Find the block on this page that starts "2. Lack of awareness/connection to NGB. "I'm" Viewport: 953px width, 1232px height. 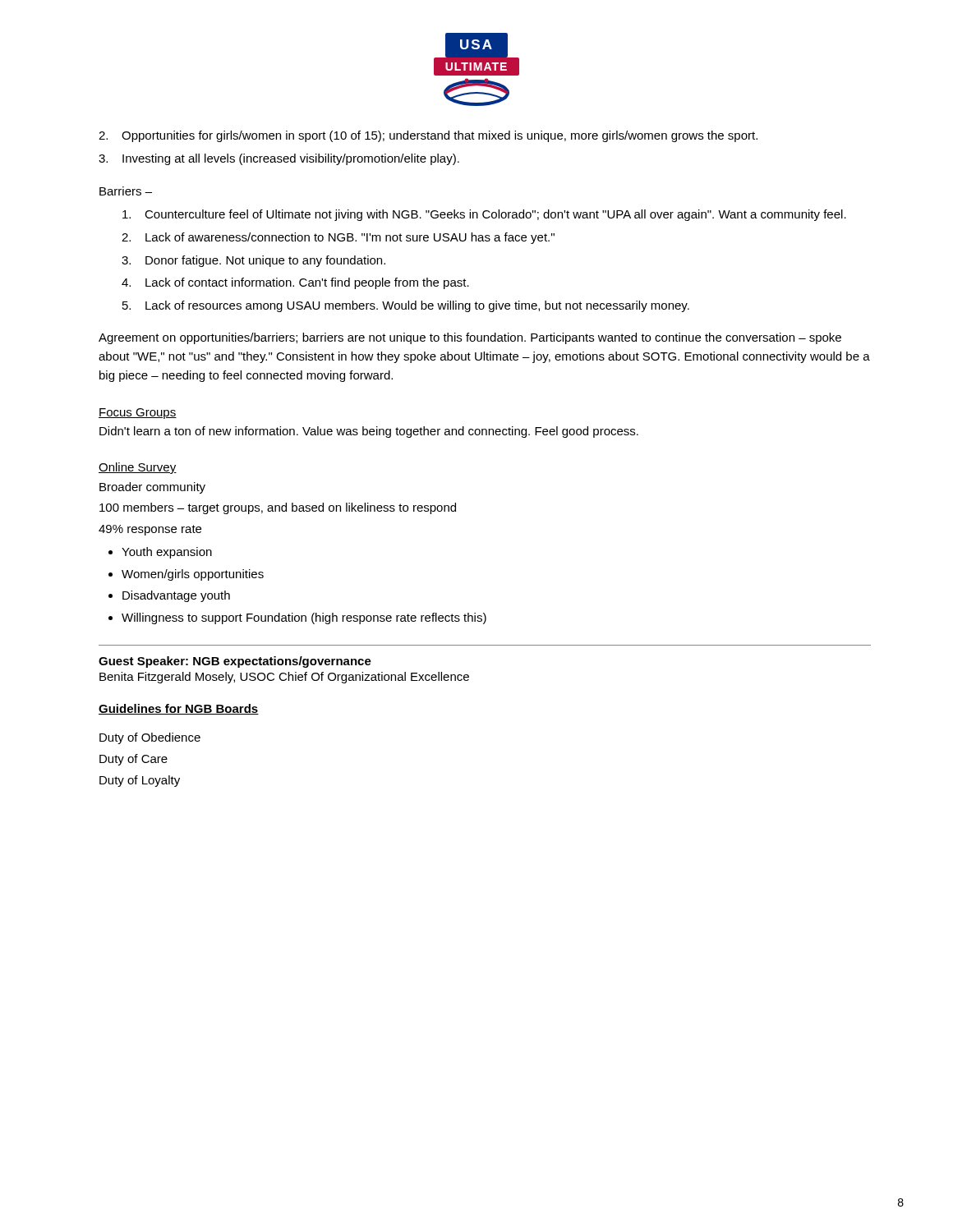click(x=496, y=237)
